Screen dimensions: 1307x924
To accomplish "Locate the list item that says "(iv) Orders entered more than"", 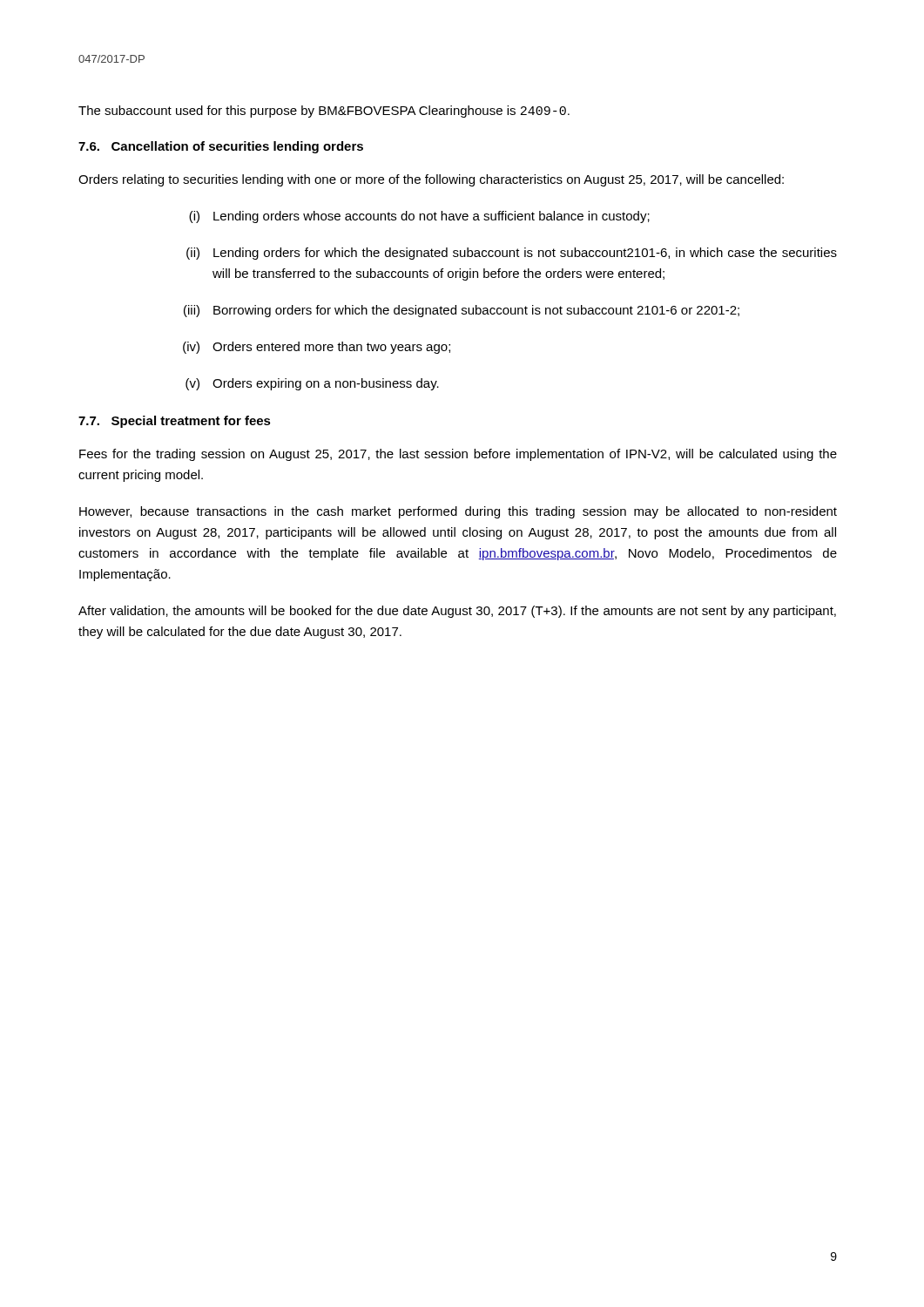I will [317, 348].
